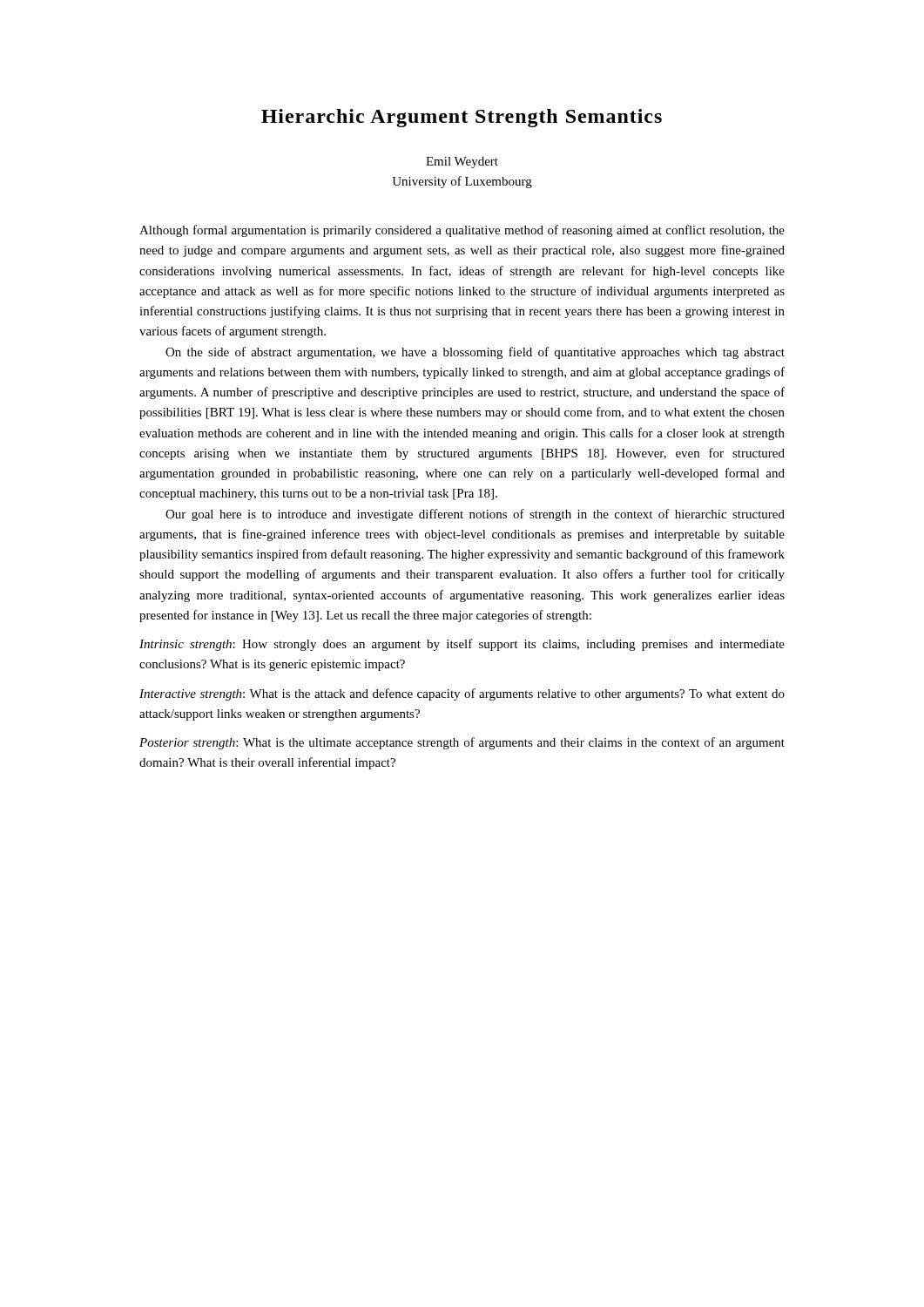This screenshot has width=924, height=1307.
Task: Click on the text that reads "Emil Weydert"
Action: [462, 161]
